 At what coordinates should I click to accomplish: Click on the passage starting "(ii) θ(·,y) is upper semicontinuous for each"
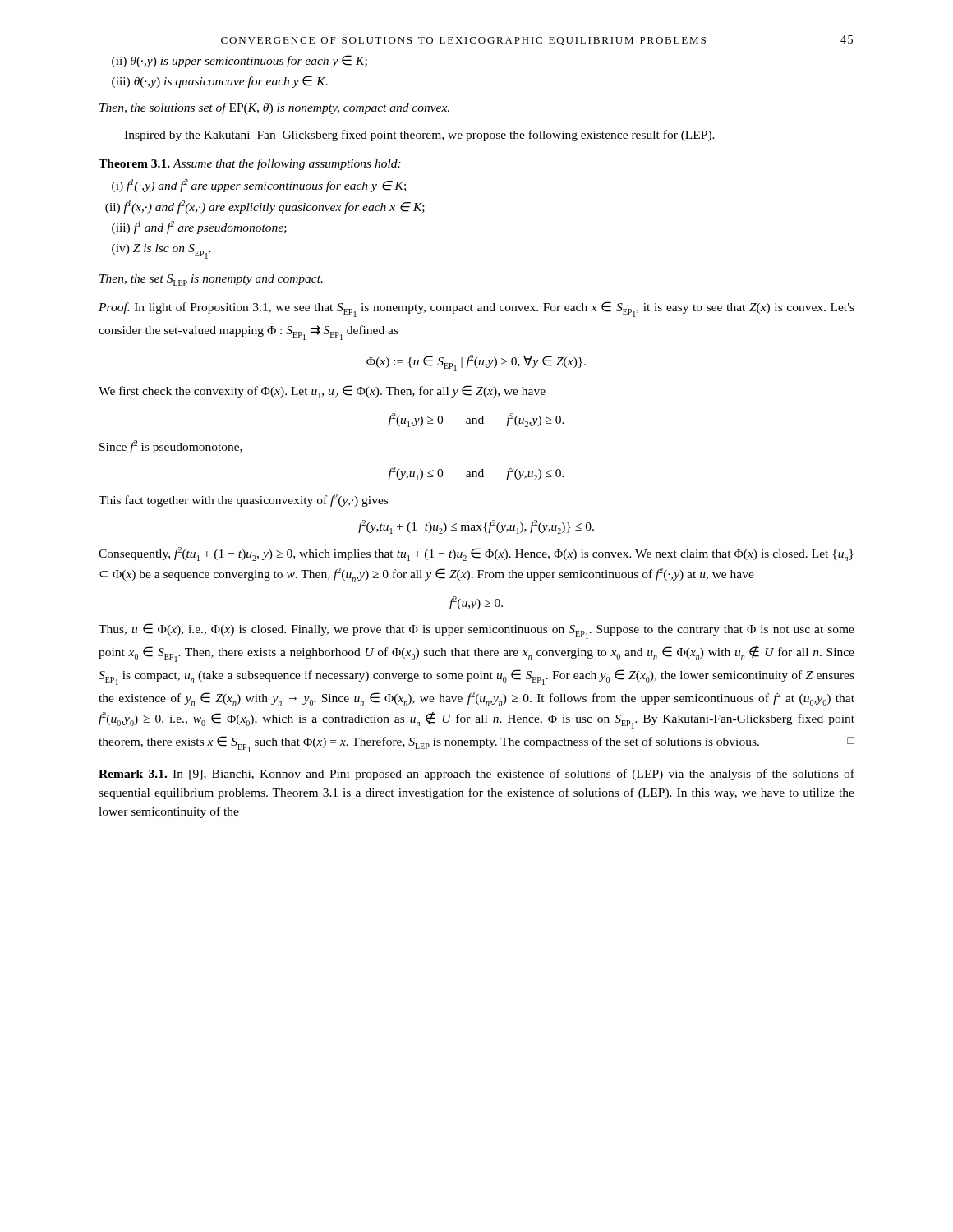tap(240, 60)
